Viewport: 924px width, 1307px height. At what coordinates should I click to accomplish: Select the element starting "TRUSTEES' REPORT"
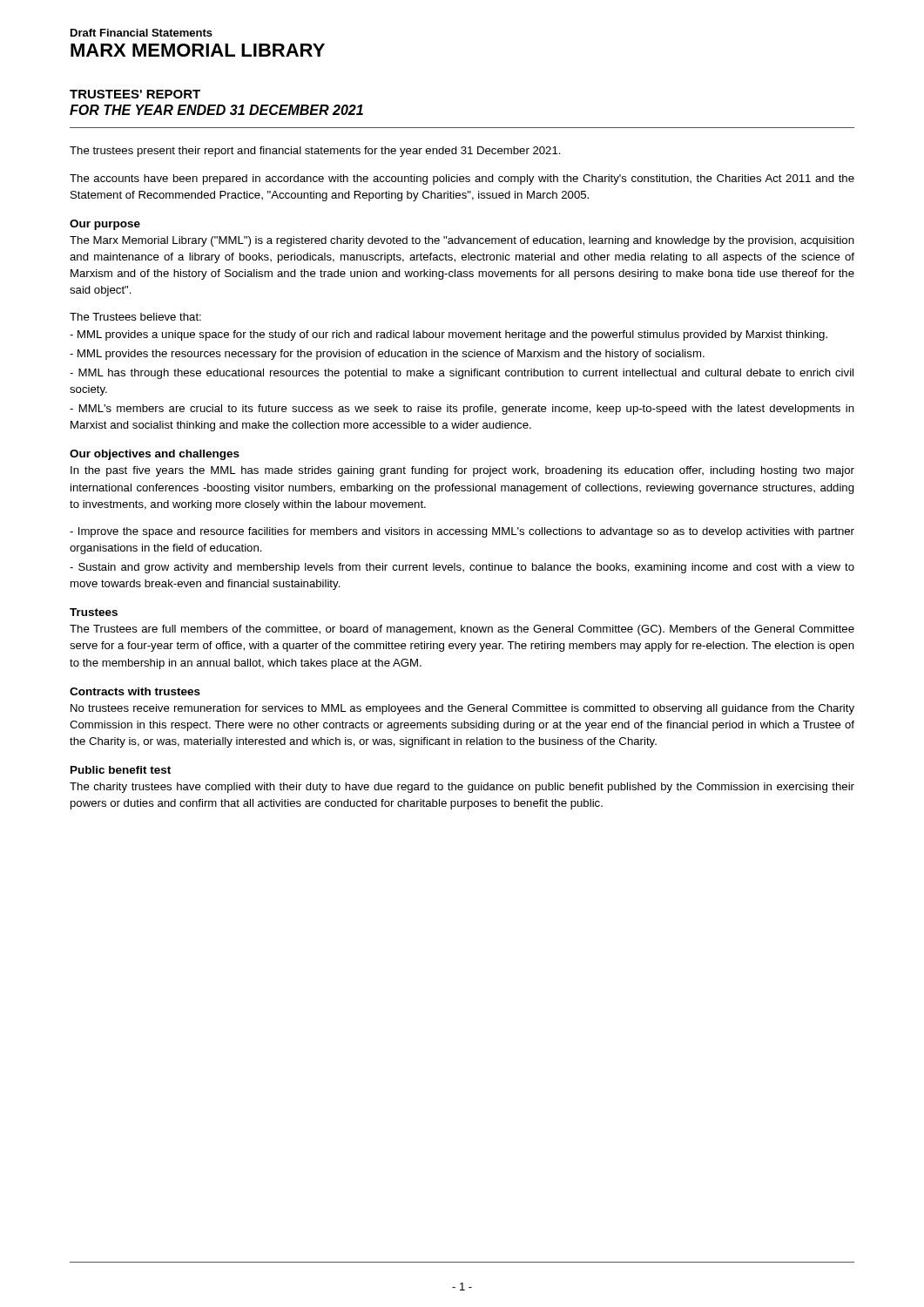[x=135, y=94]
